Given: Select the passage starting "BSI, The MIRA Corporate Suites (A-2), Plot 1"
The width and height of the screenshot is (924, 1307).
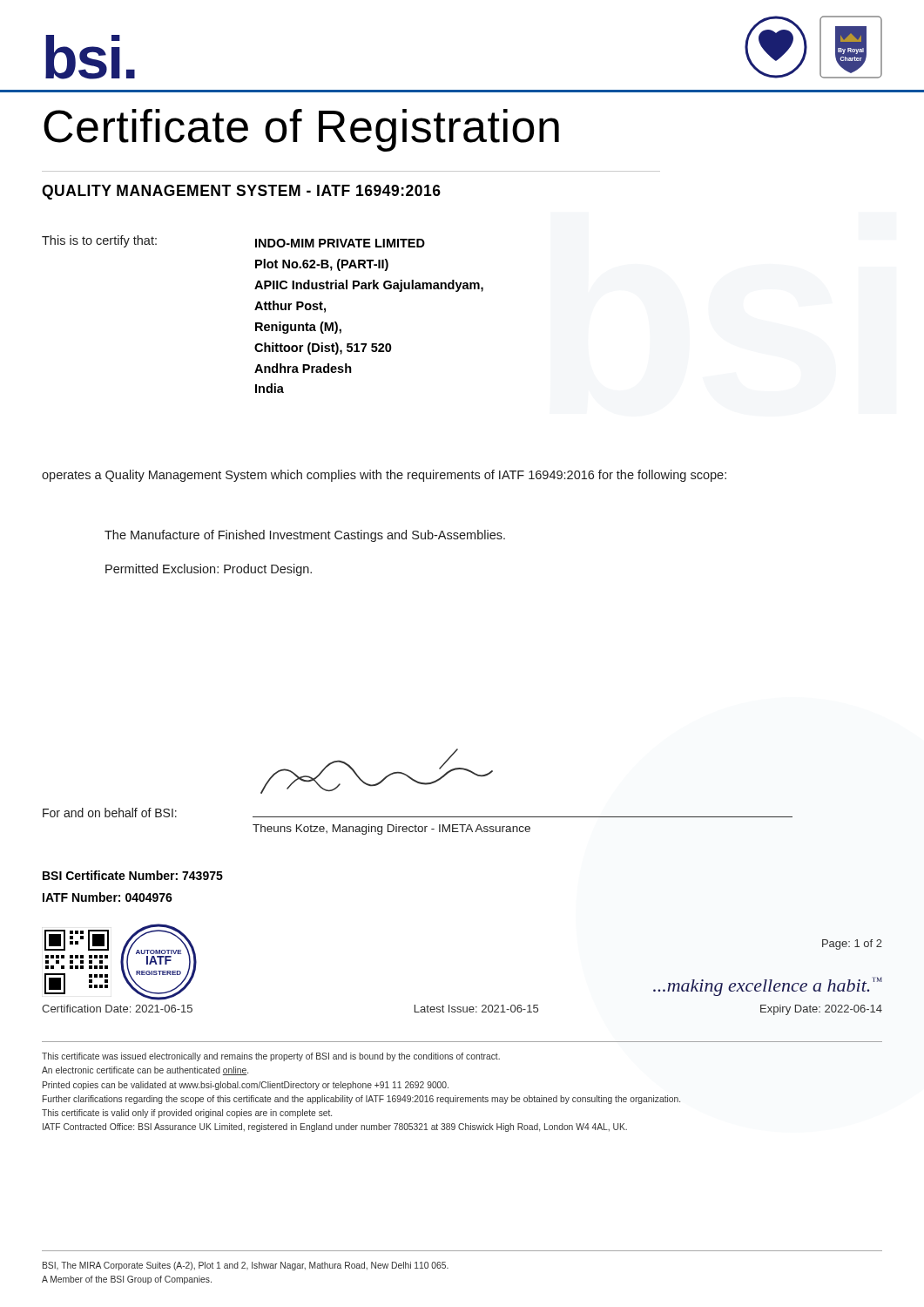Looking at the screenshot, I should (x=245, y=1273).
